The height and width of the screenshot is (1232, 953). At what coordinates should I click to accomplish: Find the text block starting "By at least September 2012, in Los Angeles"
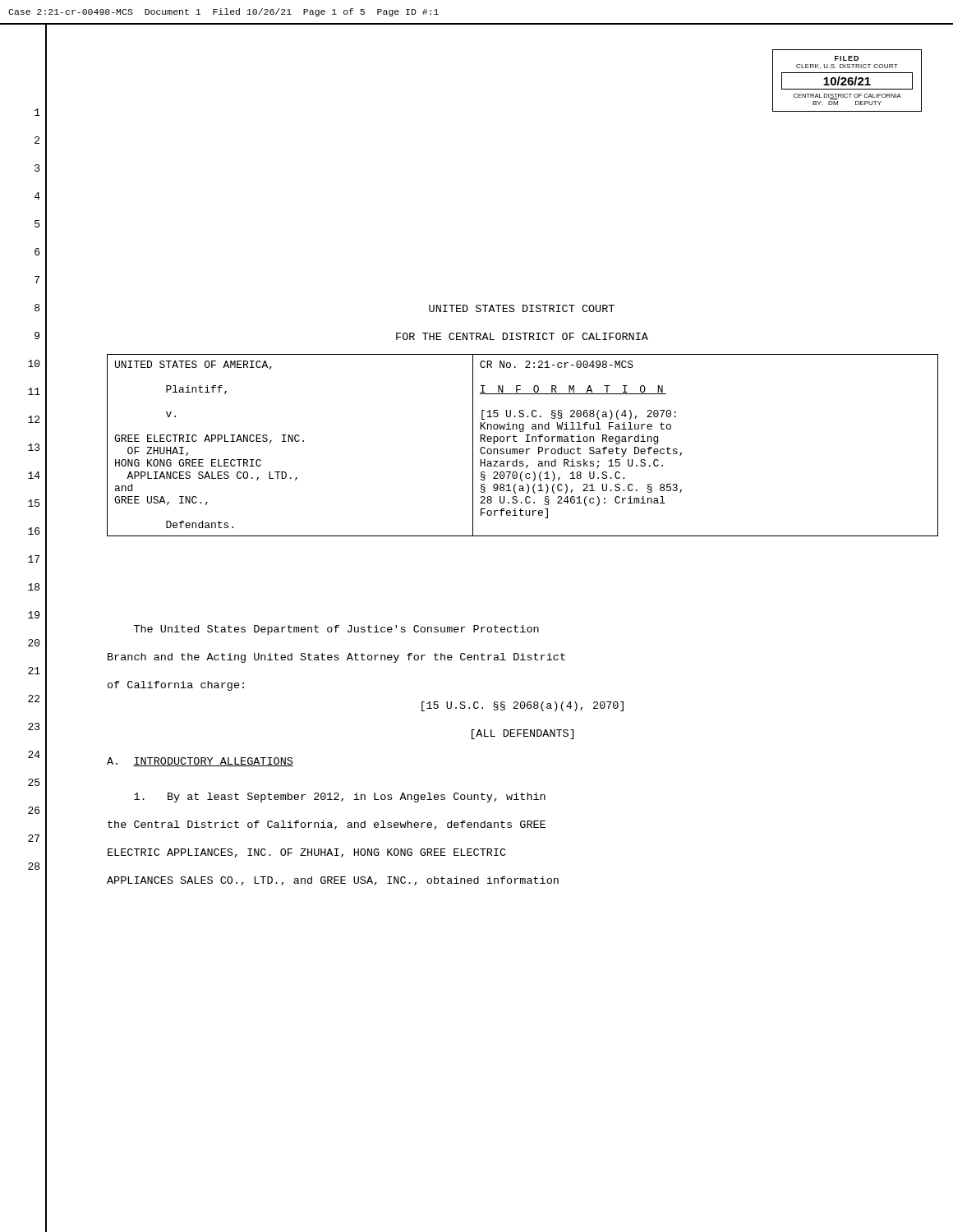[x=333, y=839]
